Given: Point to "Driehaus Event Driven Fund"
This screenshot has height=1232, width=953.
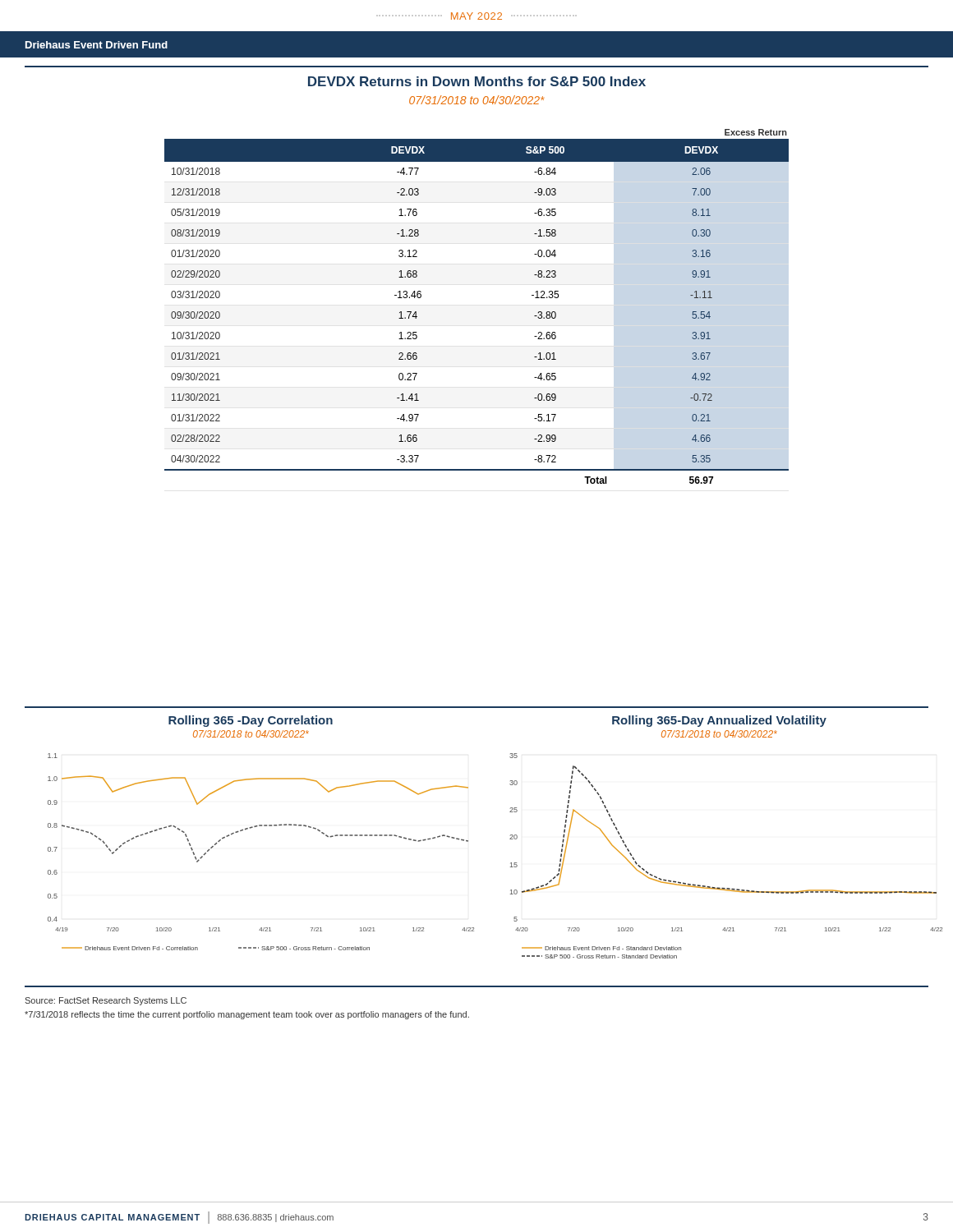Looking at the screenshot, I should click(96, 44).
